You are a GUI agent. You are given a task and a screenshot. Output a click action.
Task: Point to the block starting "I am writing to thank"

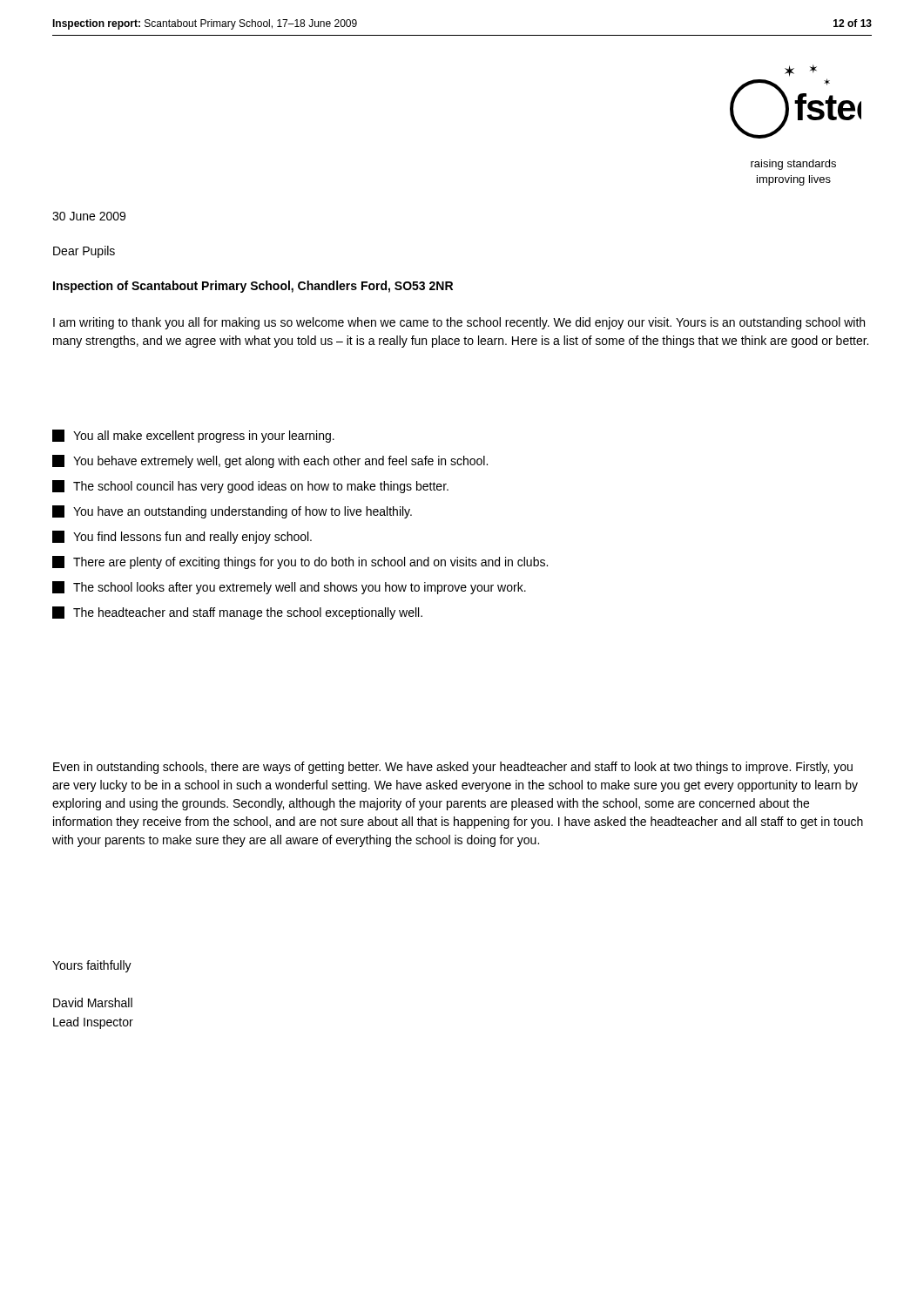coord(461,332)
